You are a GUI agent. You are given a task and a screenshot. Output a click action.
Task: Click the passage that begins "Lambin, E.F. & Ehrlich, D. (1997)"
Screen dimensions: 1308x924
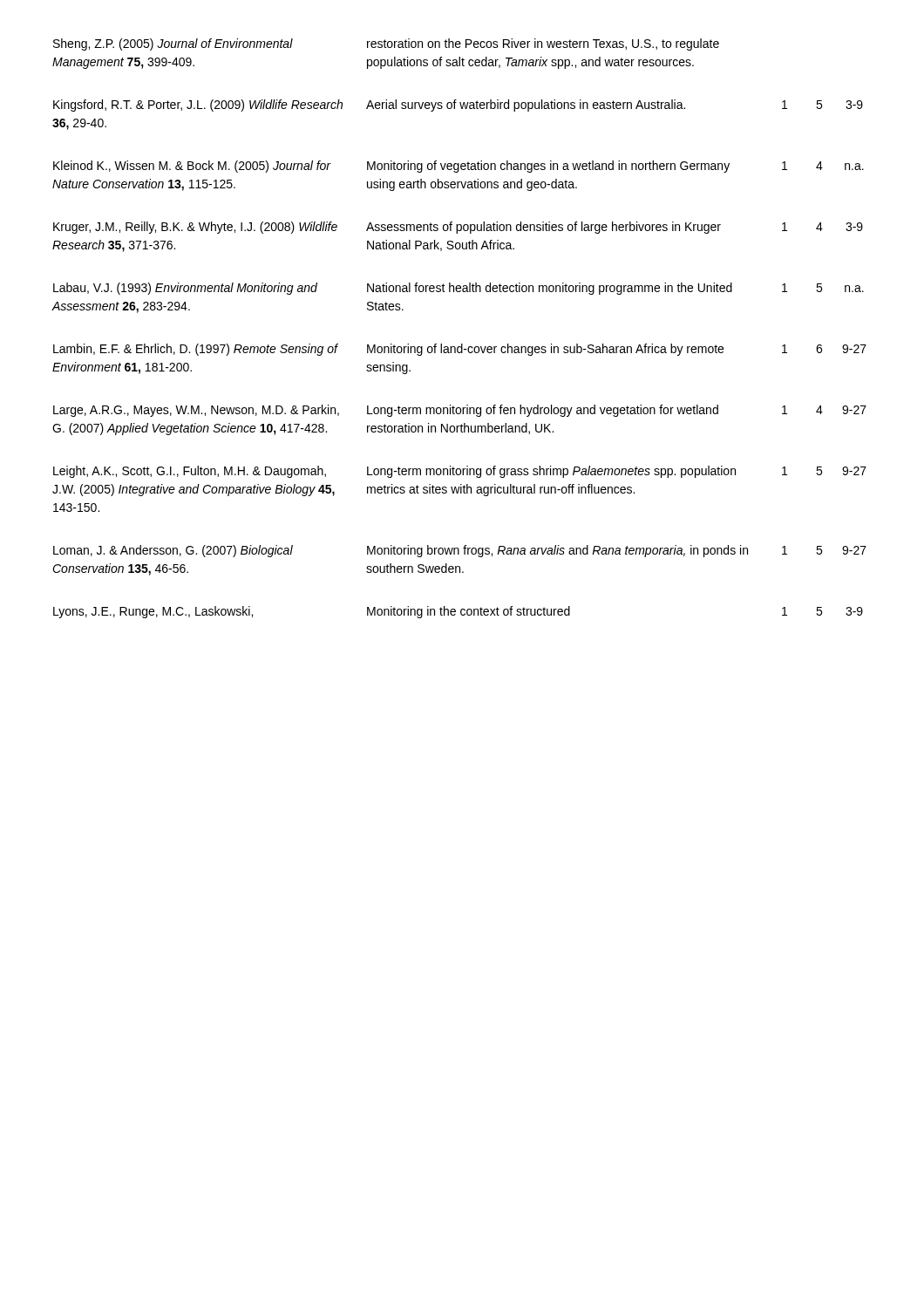(x=462, y=358)
